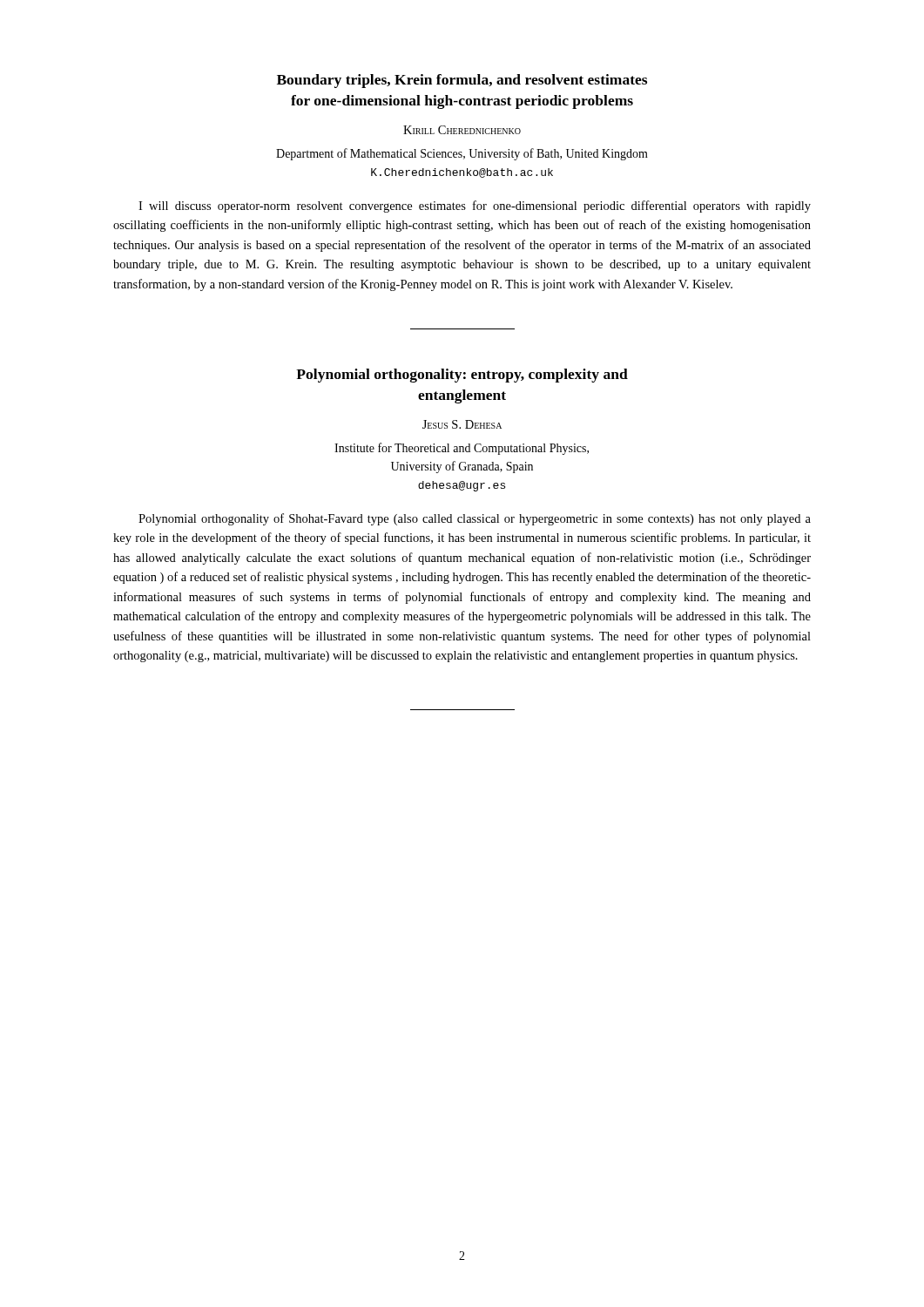Select the text that says "Kirill Cherednichenko"
924x1307 pixels.
coord(462,130)
